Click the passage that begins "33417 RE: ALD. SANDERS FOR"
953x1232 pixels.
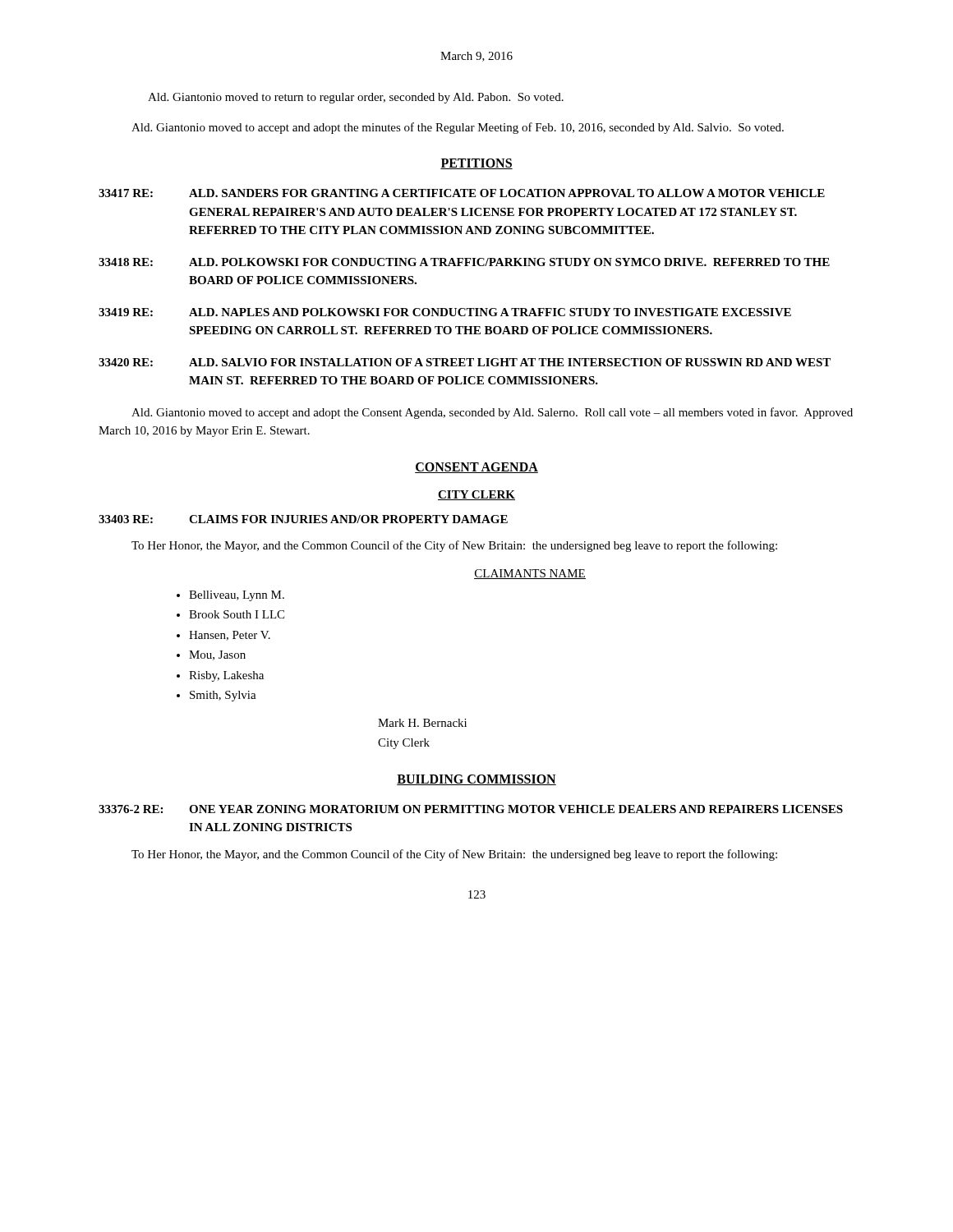pos(476,212)
